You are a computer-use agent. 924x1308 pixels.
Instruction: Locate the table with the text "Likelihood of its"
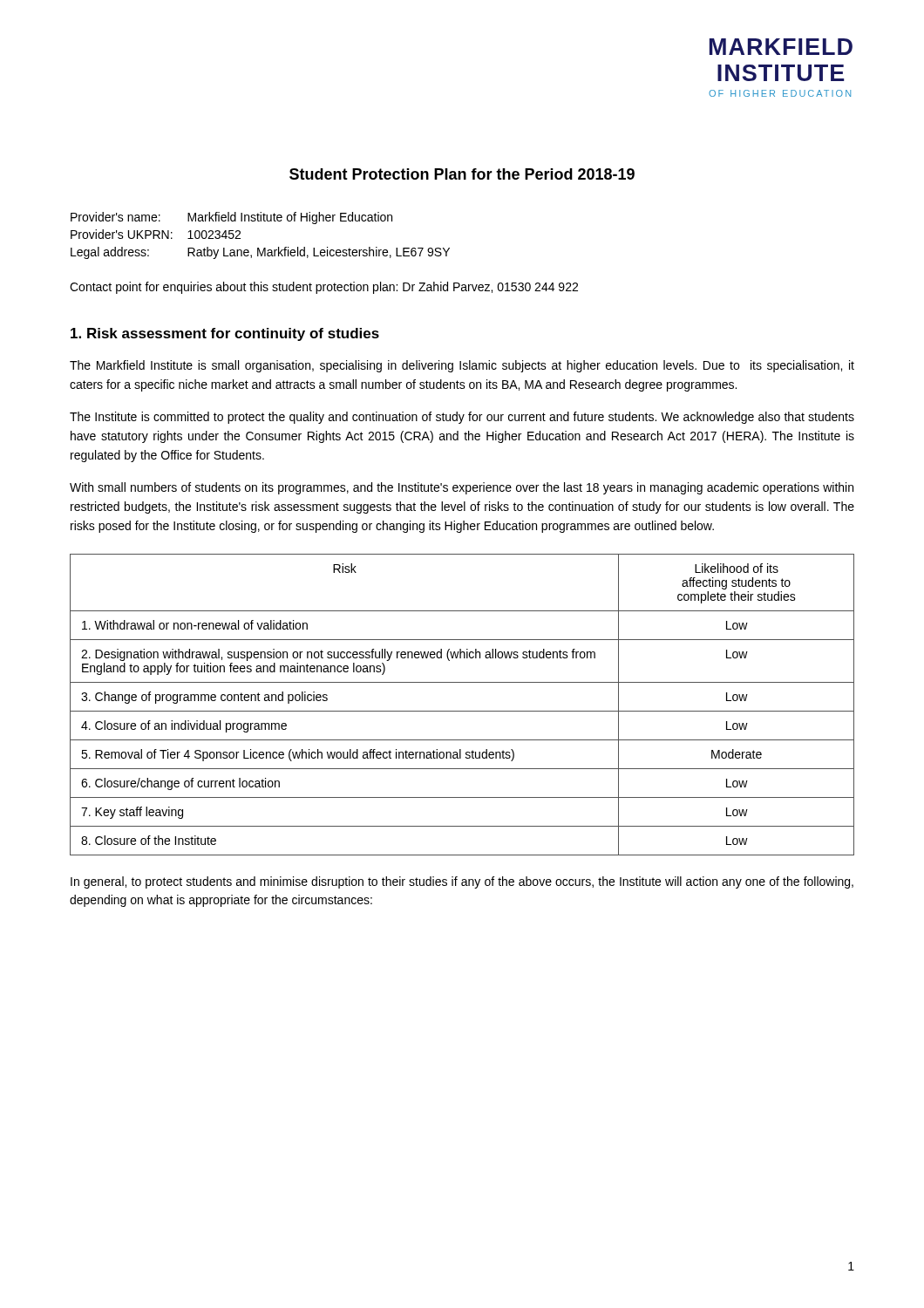click(462, 704)
